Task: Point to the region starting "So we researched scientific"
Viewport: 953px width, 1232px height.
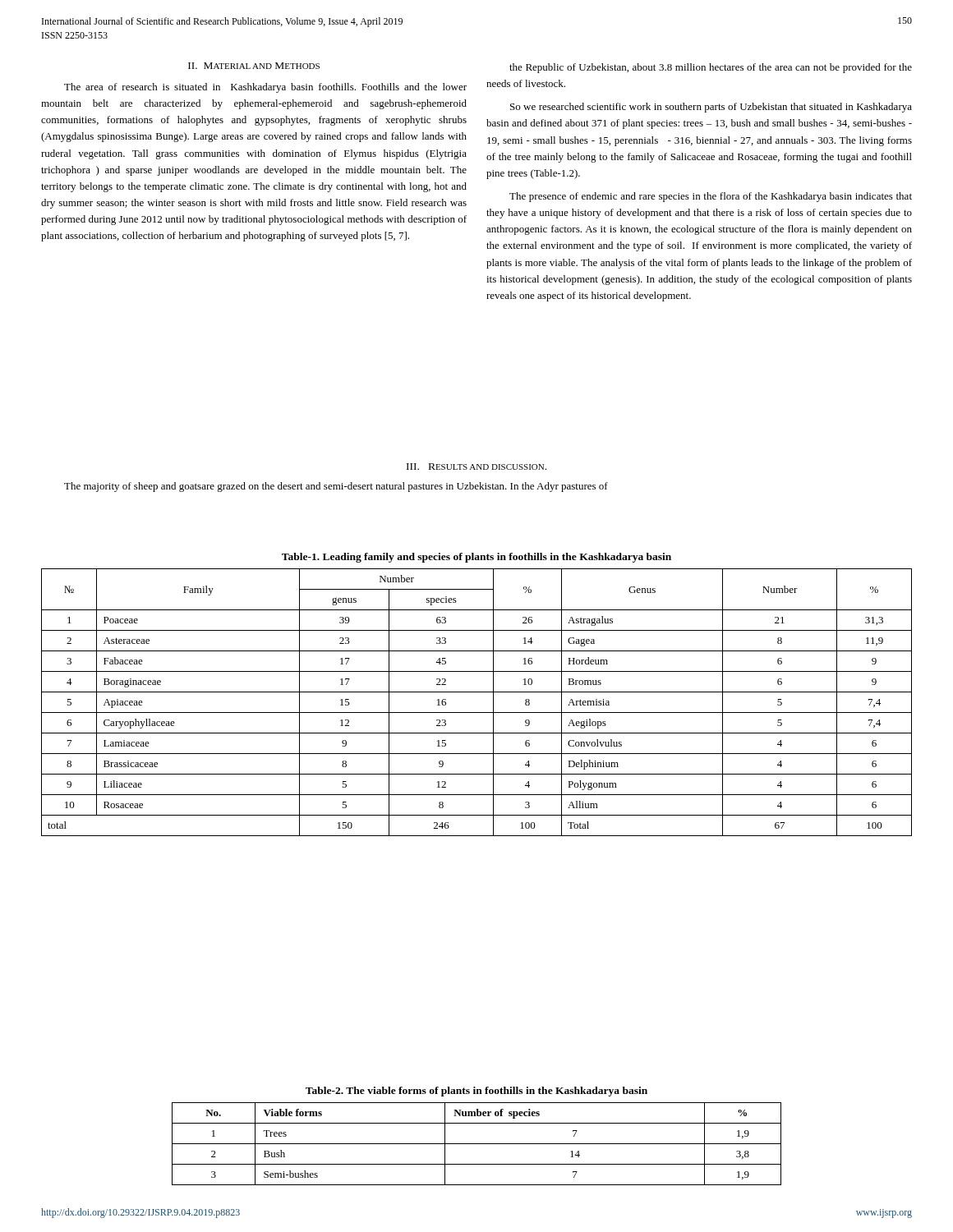Action: tap(699, 140)
